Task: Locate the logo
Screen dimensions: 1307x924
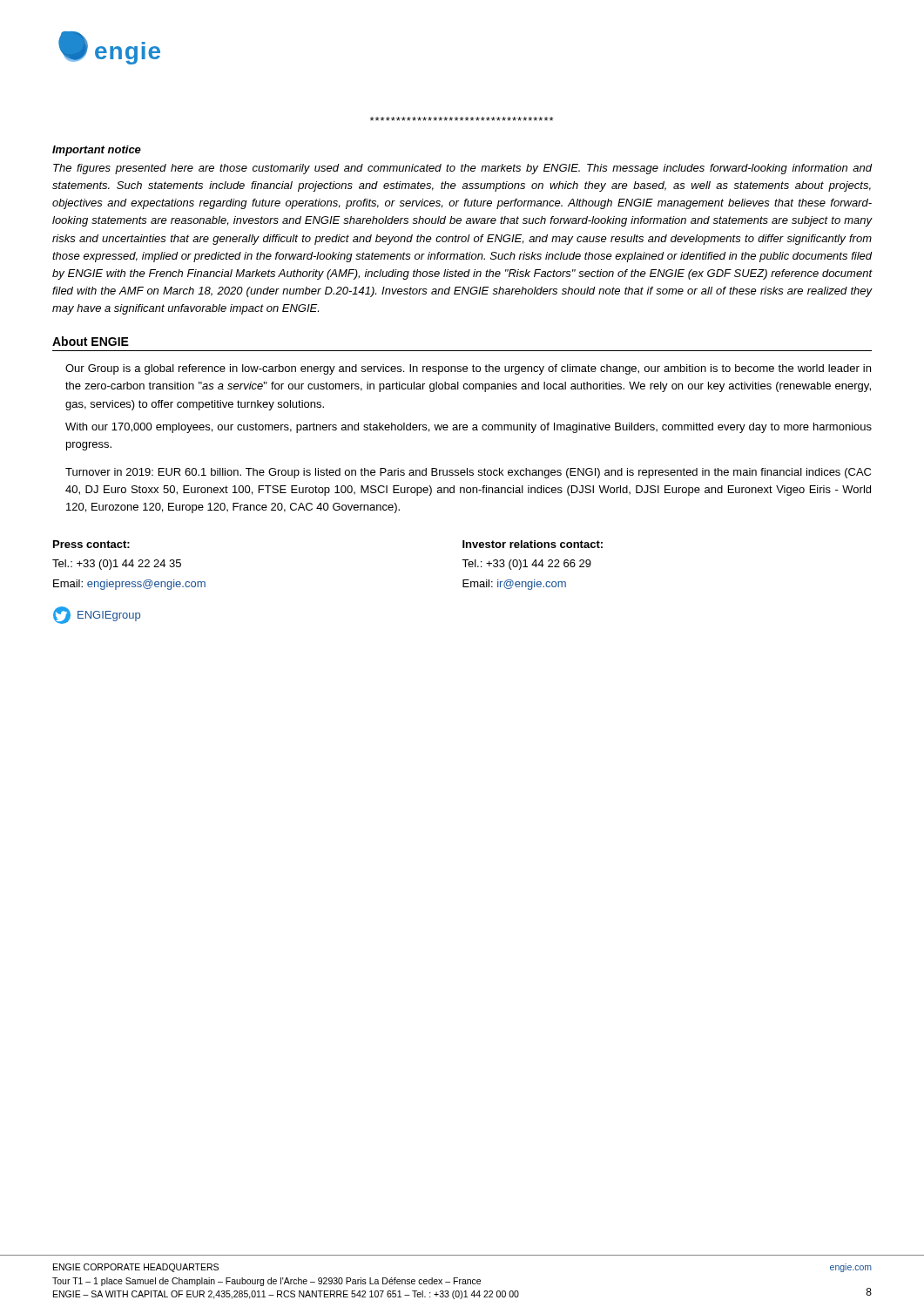Action: [x=462, y=62]
